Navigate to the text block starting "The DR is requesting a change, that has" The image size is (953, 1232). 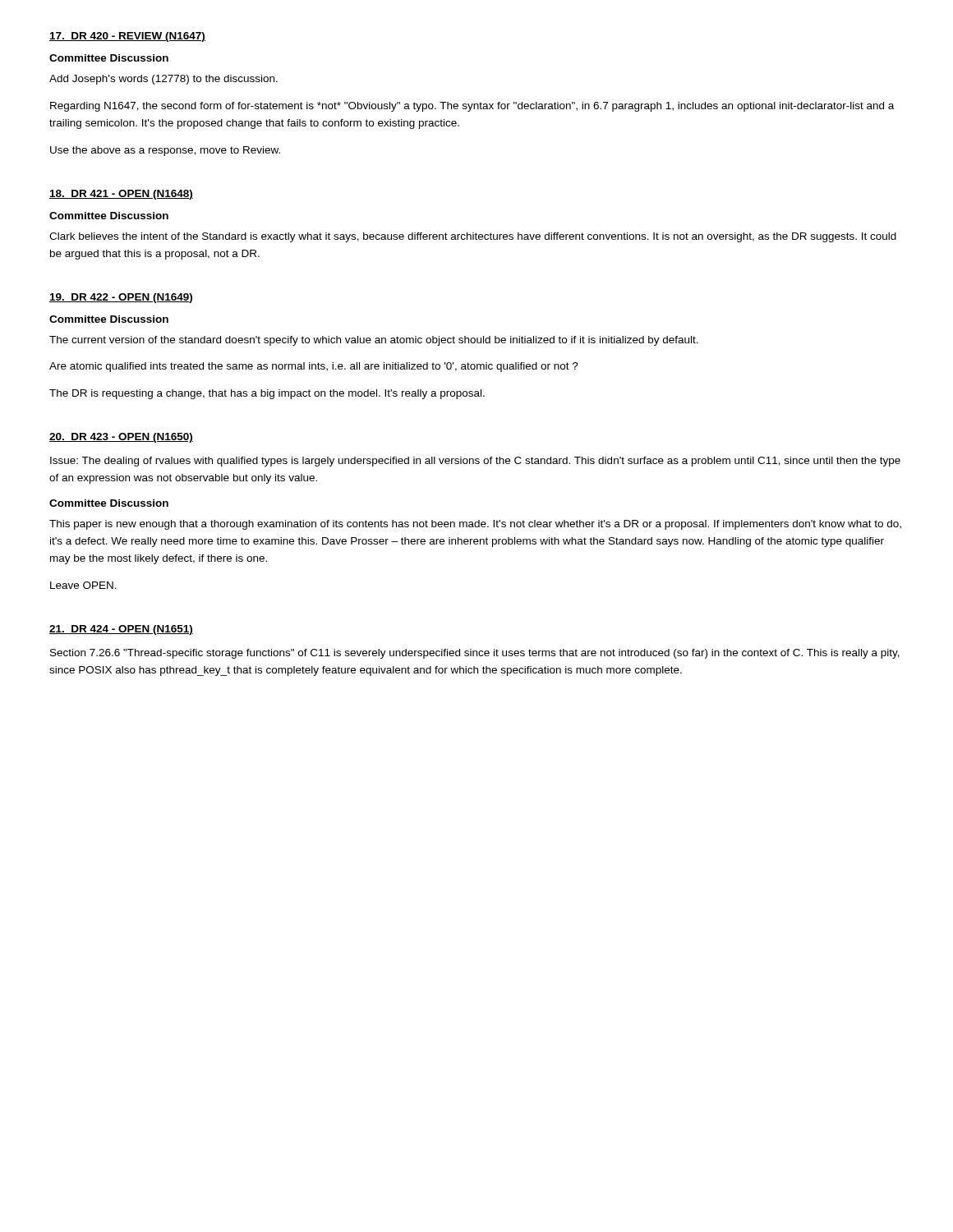click(x=267, y=393)
